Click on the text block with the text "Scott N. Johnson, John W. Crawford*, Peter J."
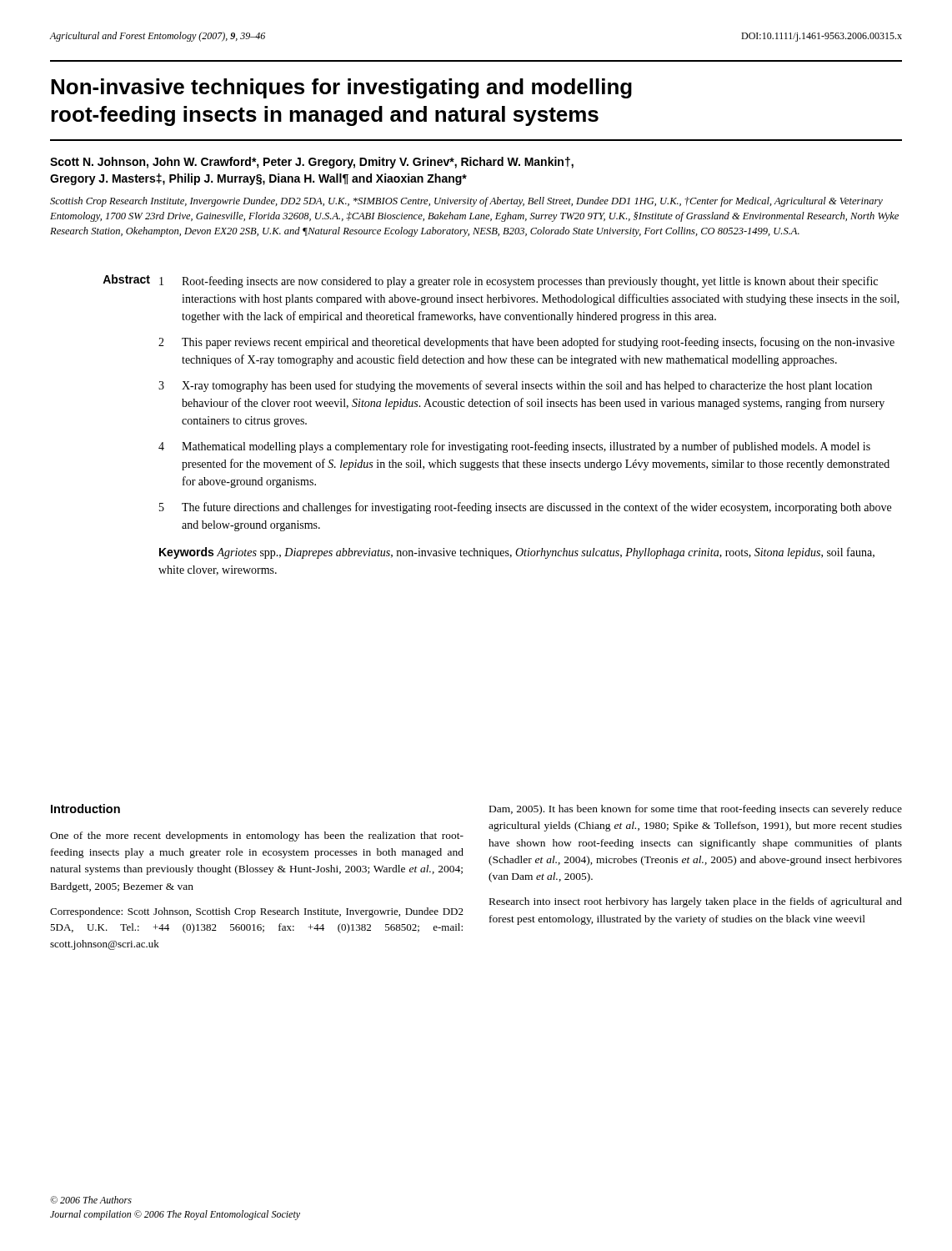Image resolution: width=952 pixels, height=1251 pixels. point(312,170)
